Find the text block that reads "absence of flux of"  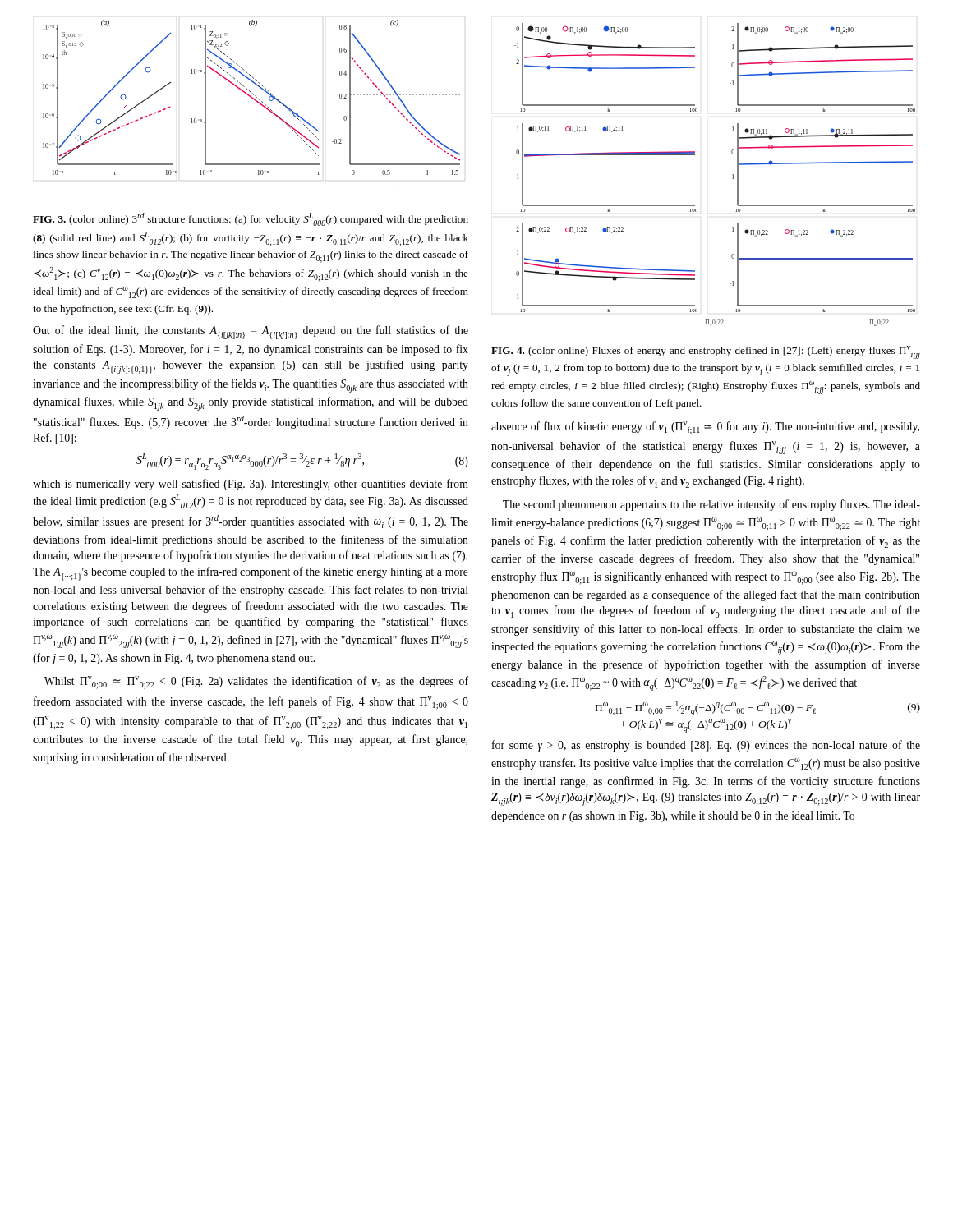pyautogui.click(x=706, y=555)
